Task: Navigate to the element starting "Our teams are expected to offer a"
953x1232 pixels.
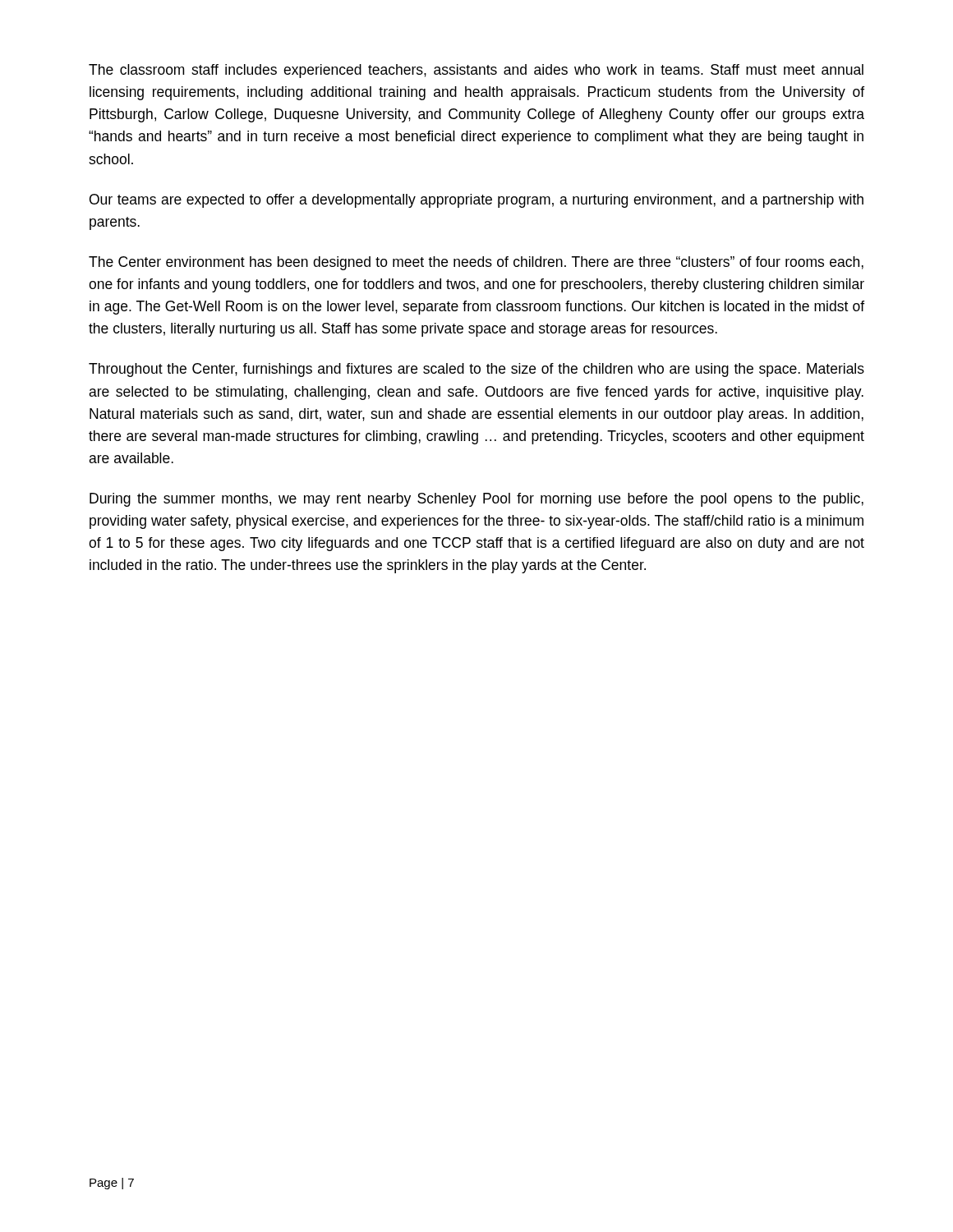Action: click(476, 210)
